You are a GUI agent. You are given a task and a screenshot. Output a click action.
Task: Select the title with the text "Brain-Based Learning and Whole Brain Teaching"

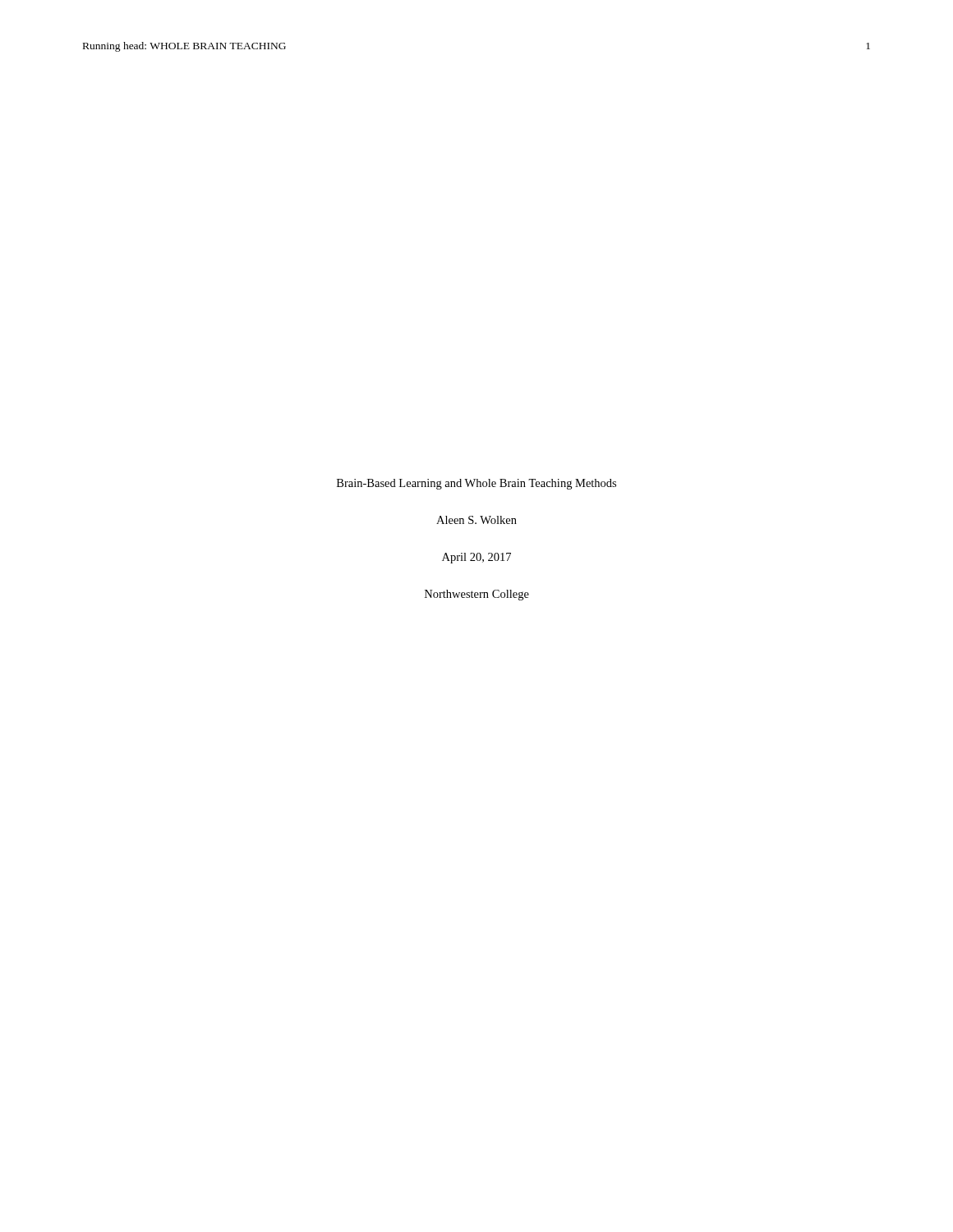(x=476, y=483)
